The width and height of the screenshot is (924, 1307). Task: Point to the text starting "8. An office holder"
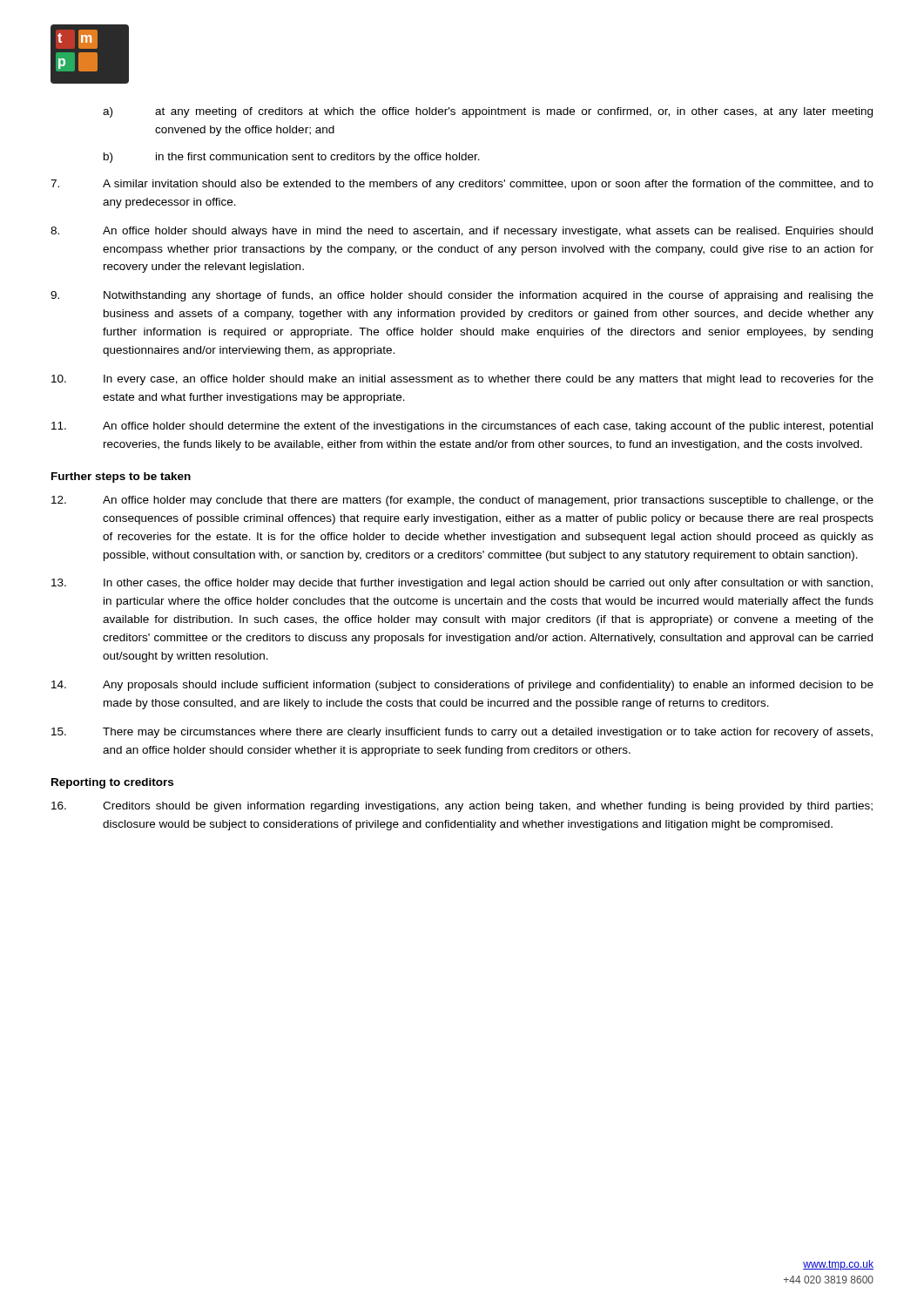462,249
